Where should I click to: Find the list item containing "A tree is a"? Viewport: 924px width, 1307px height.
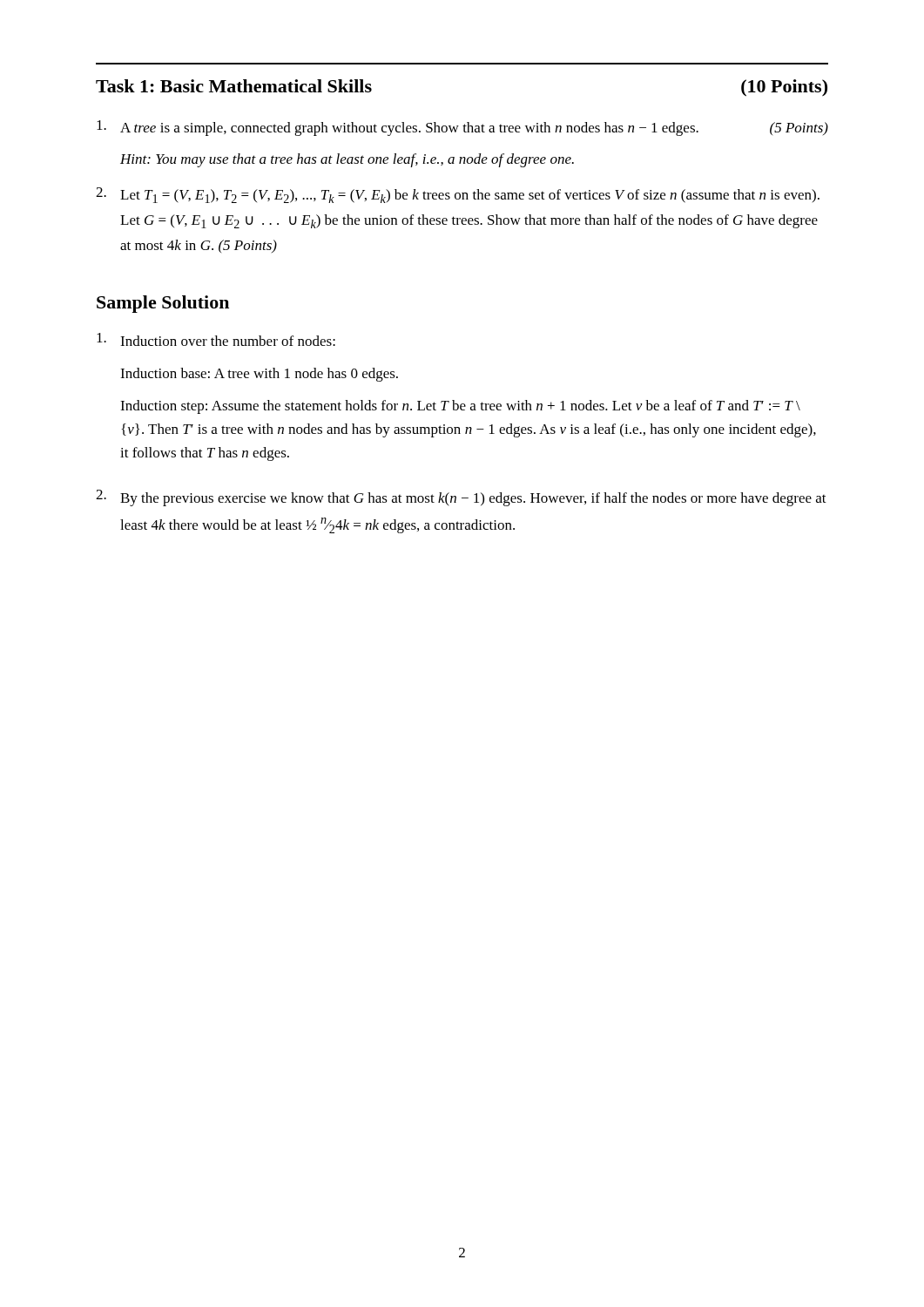tap(462, 128)
